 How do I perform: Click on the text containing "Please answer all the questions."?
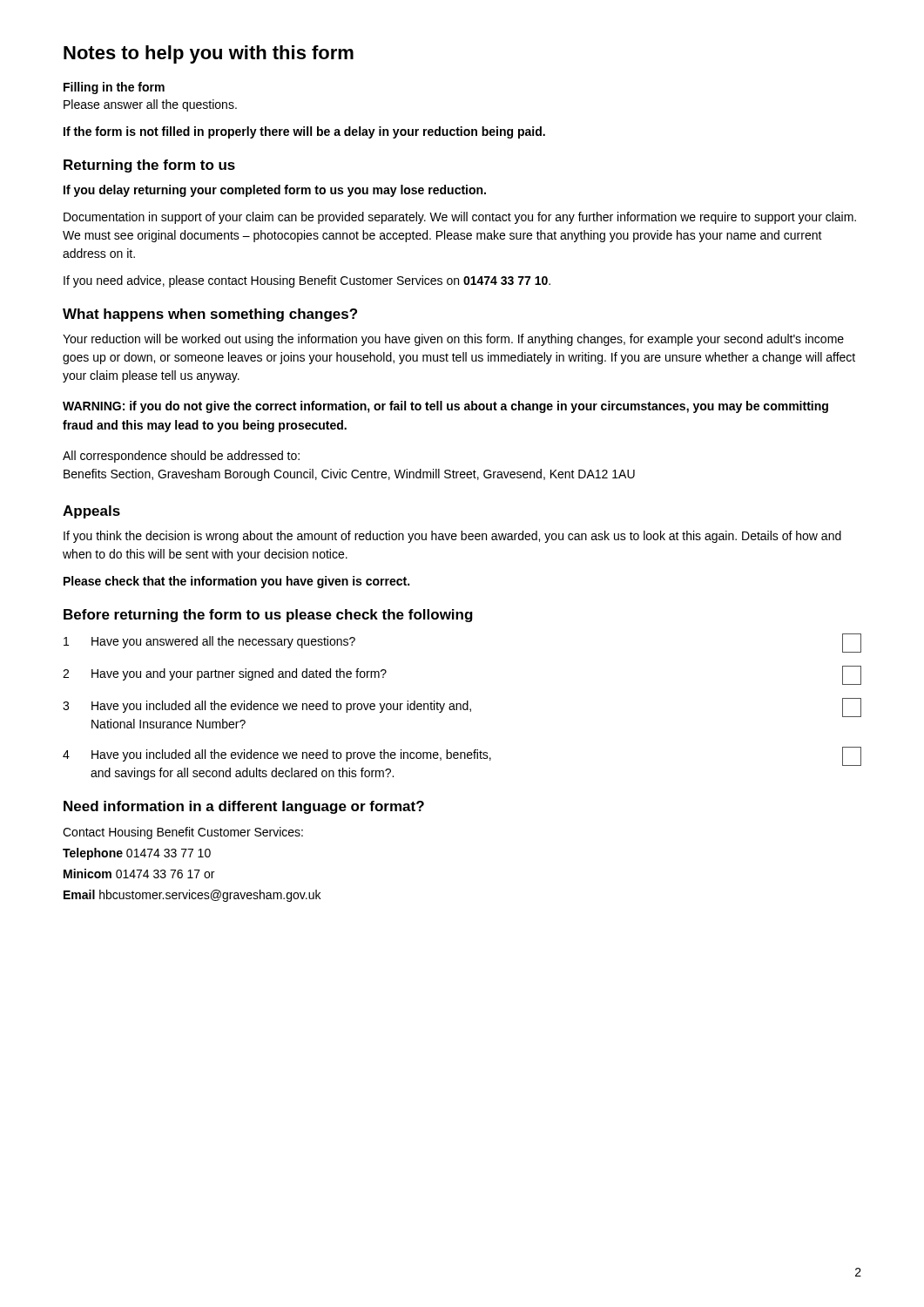(150, 105)
